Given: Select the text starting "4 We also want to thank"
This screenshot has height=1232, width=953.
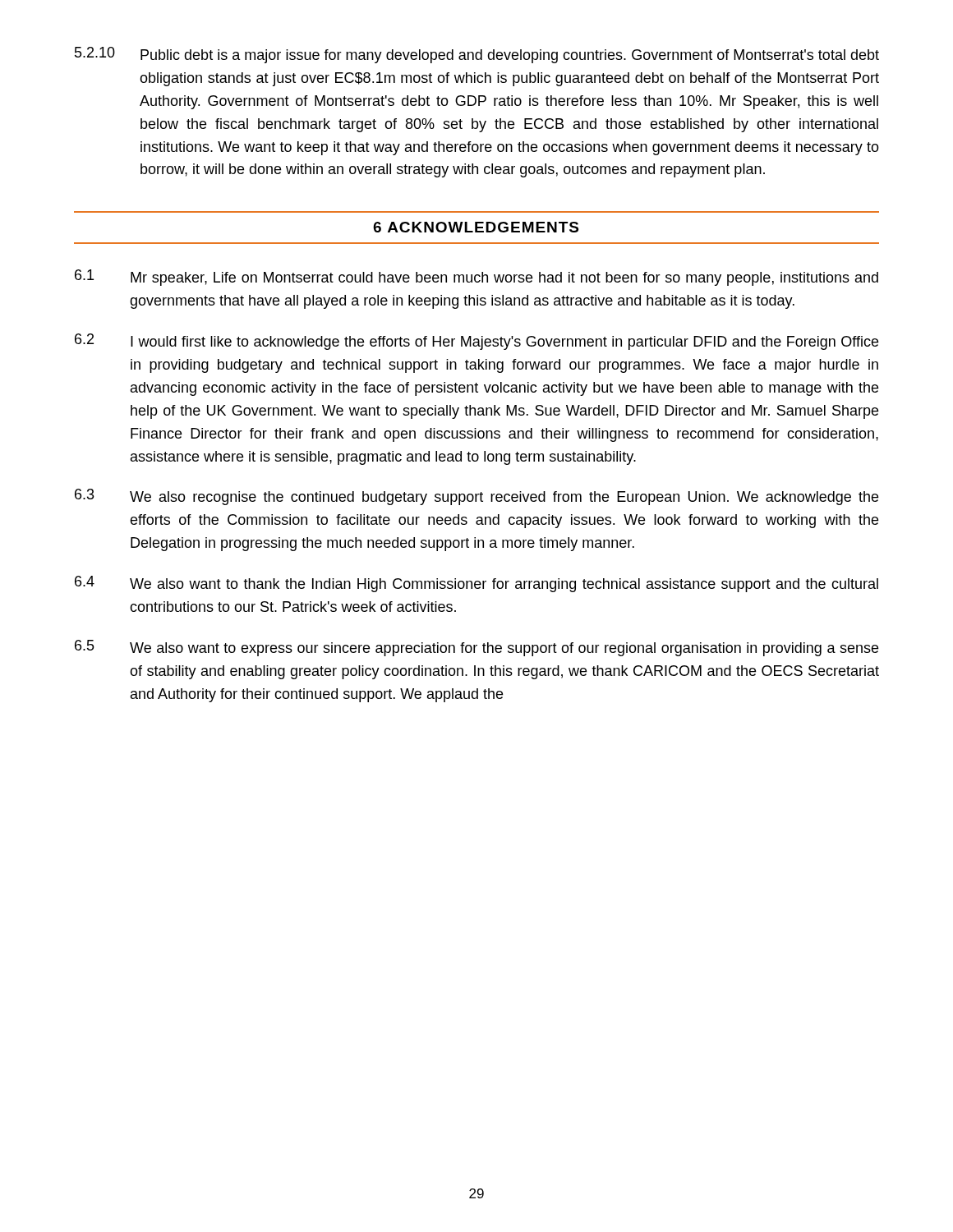Looking at the screenshot, I should pos(476,596).
